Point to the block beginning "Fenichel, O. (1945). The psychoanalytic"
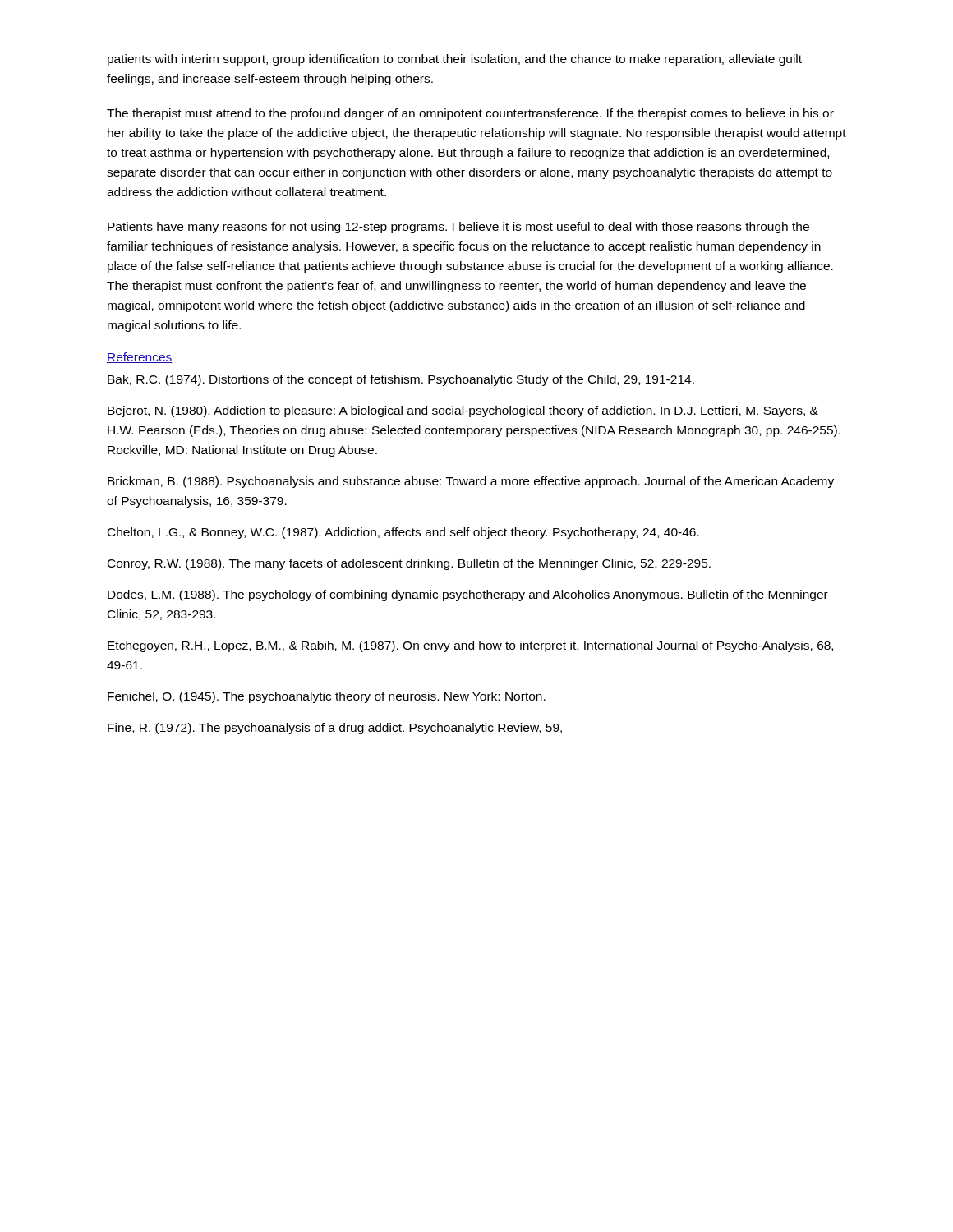The width and height of the screenshot is (953, 1232). click(x=326, y=696)
